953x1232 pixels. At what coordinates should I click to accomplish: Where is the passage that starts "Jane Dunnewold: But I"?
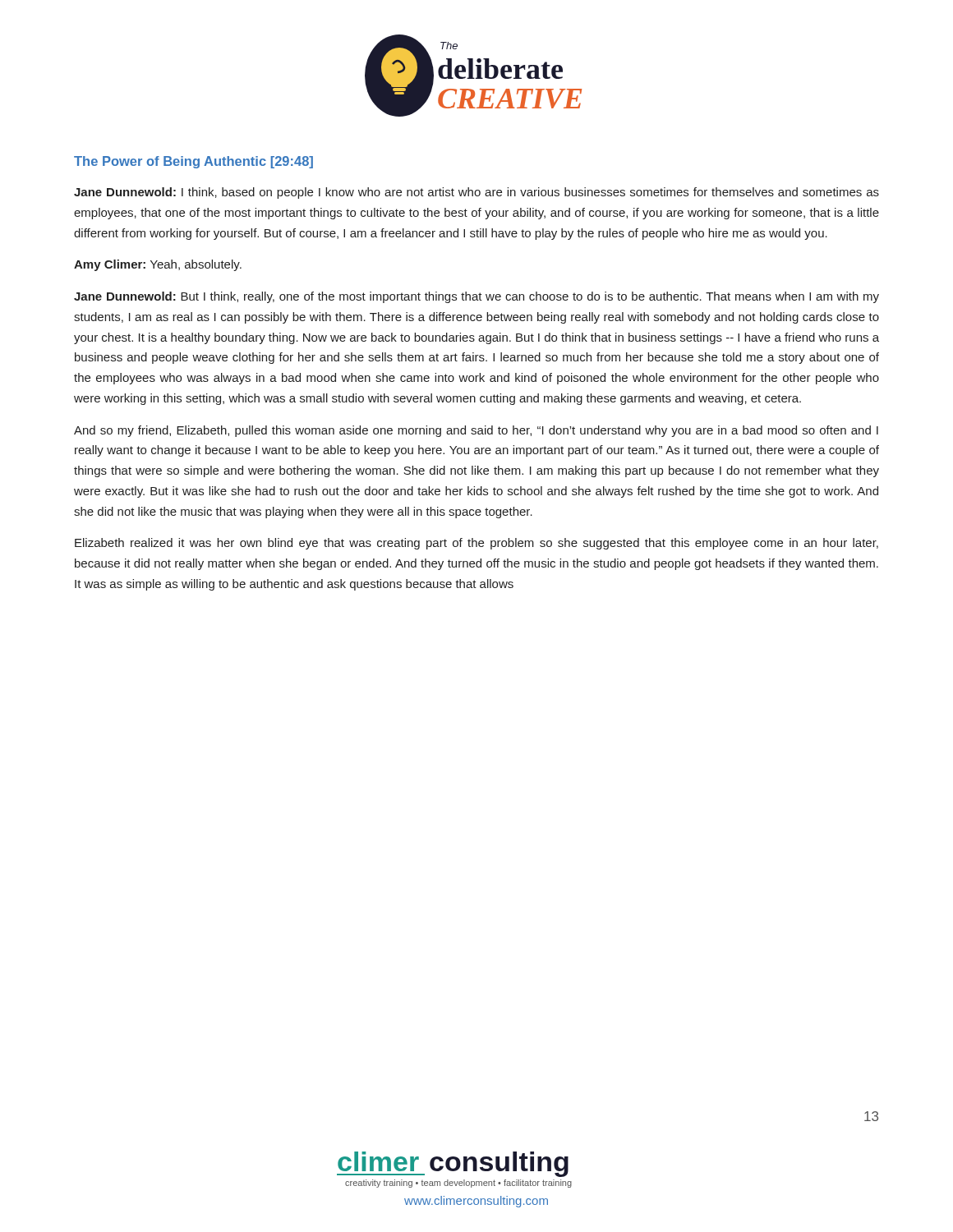click(x=476, y=347)
